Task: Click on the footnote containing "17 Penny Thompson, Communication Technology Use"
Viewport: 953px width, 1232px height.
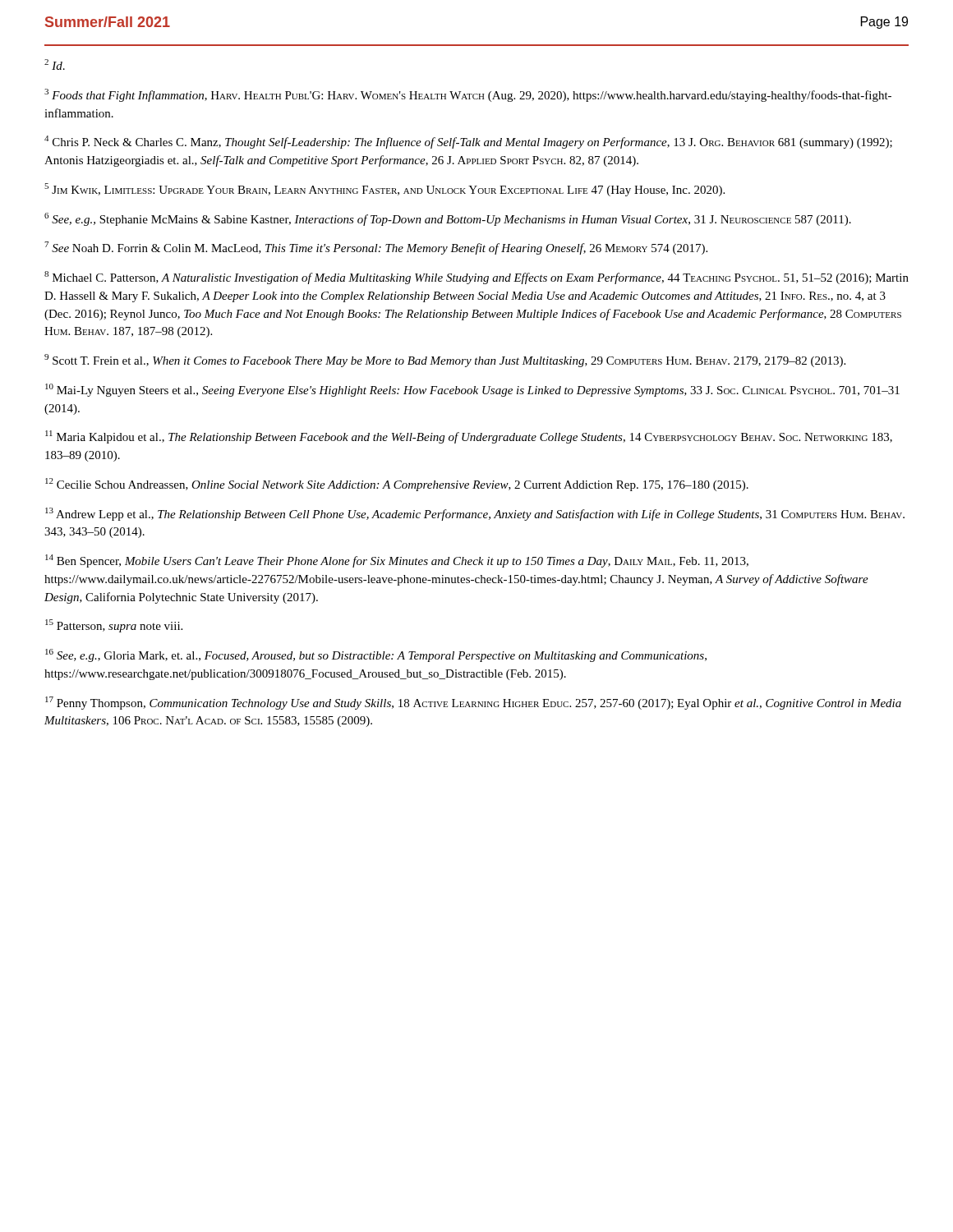Action: coord(473,711)
